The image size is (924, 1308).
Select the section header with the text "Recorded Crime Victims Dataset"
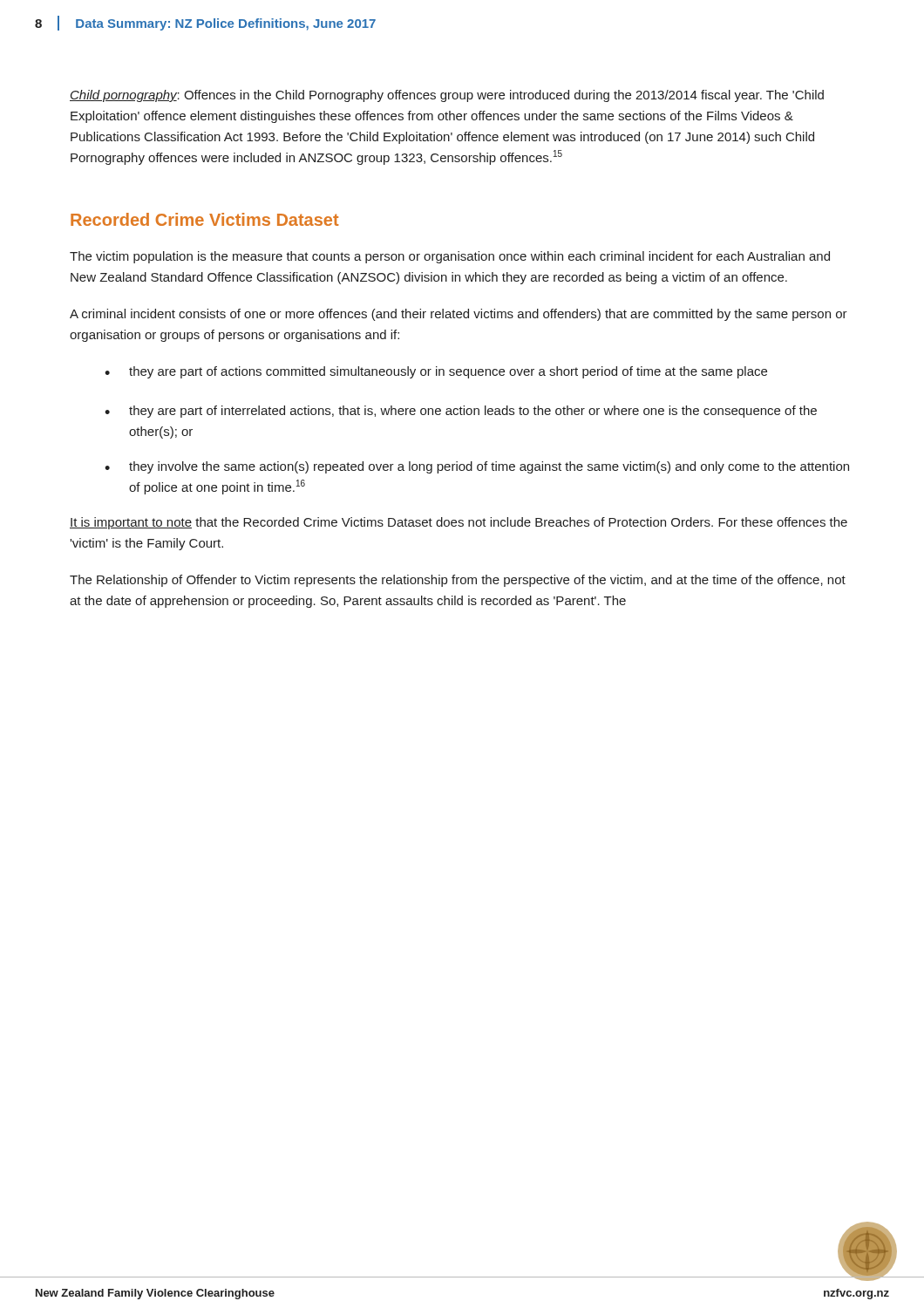(204, 220)
